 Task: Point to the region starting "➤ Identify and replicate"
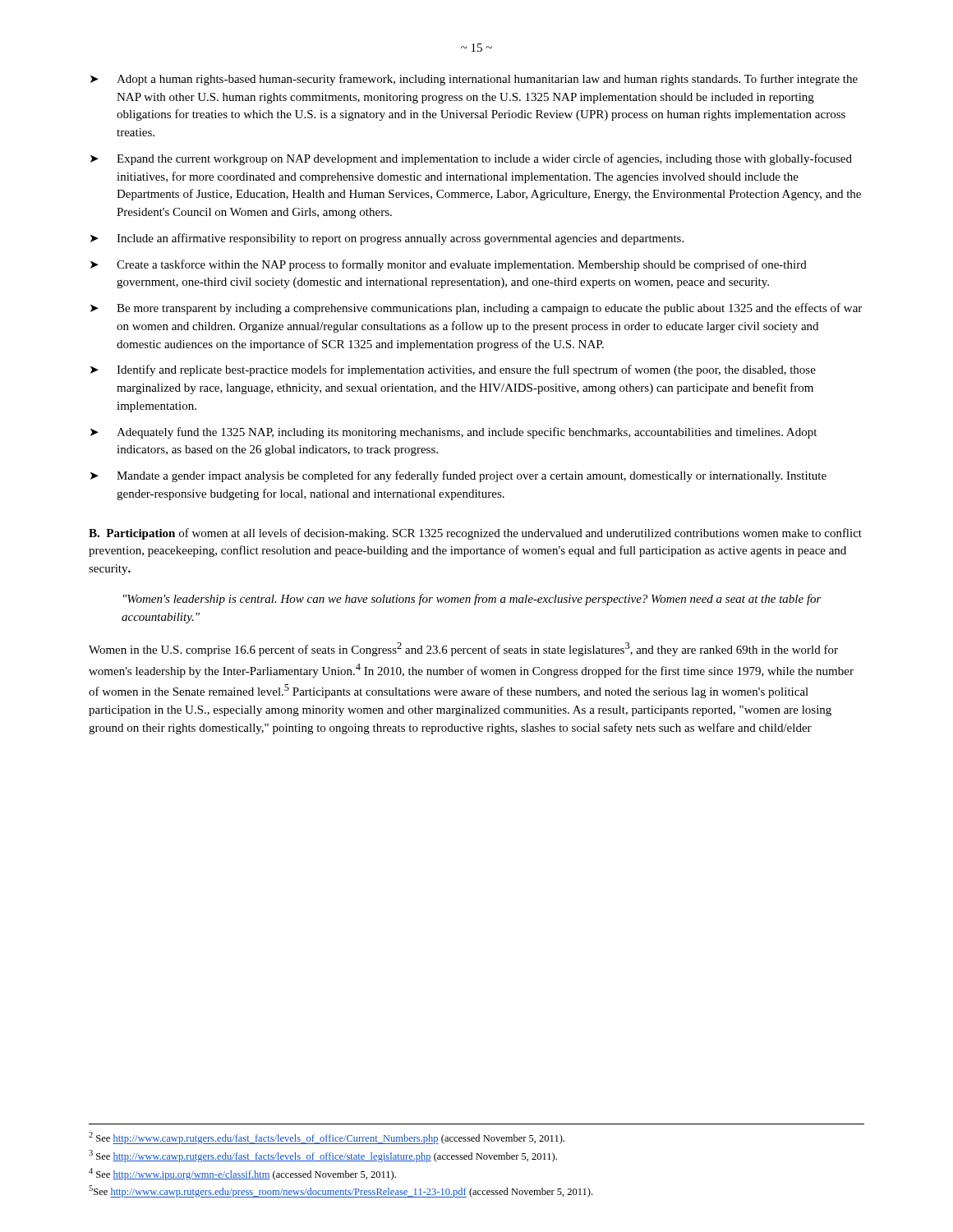pyautogui.click(x=476, y=388)
